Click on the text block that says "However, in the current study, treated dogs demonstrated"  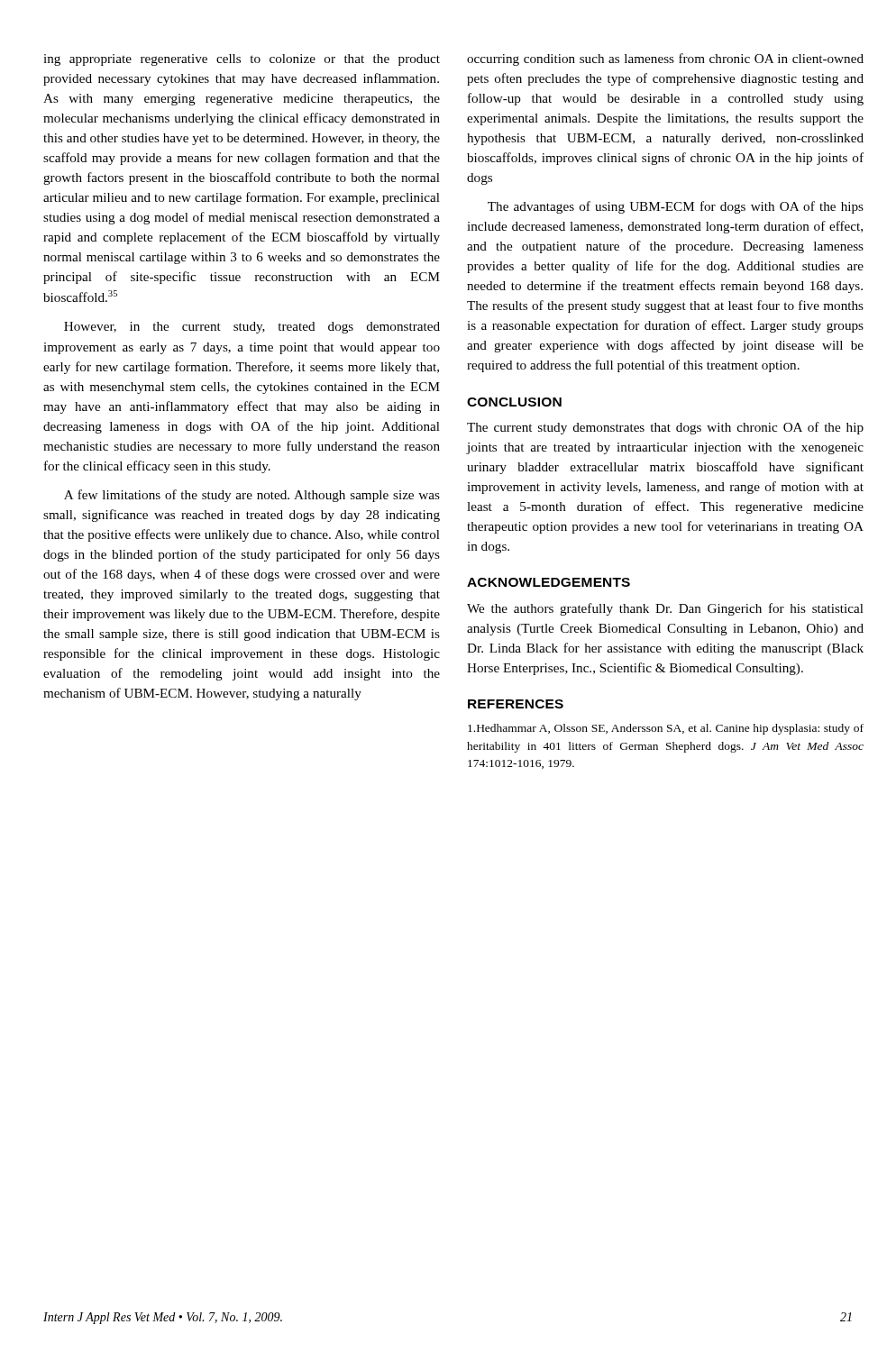coord(242,396)
